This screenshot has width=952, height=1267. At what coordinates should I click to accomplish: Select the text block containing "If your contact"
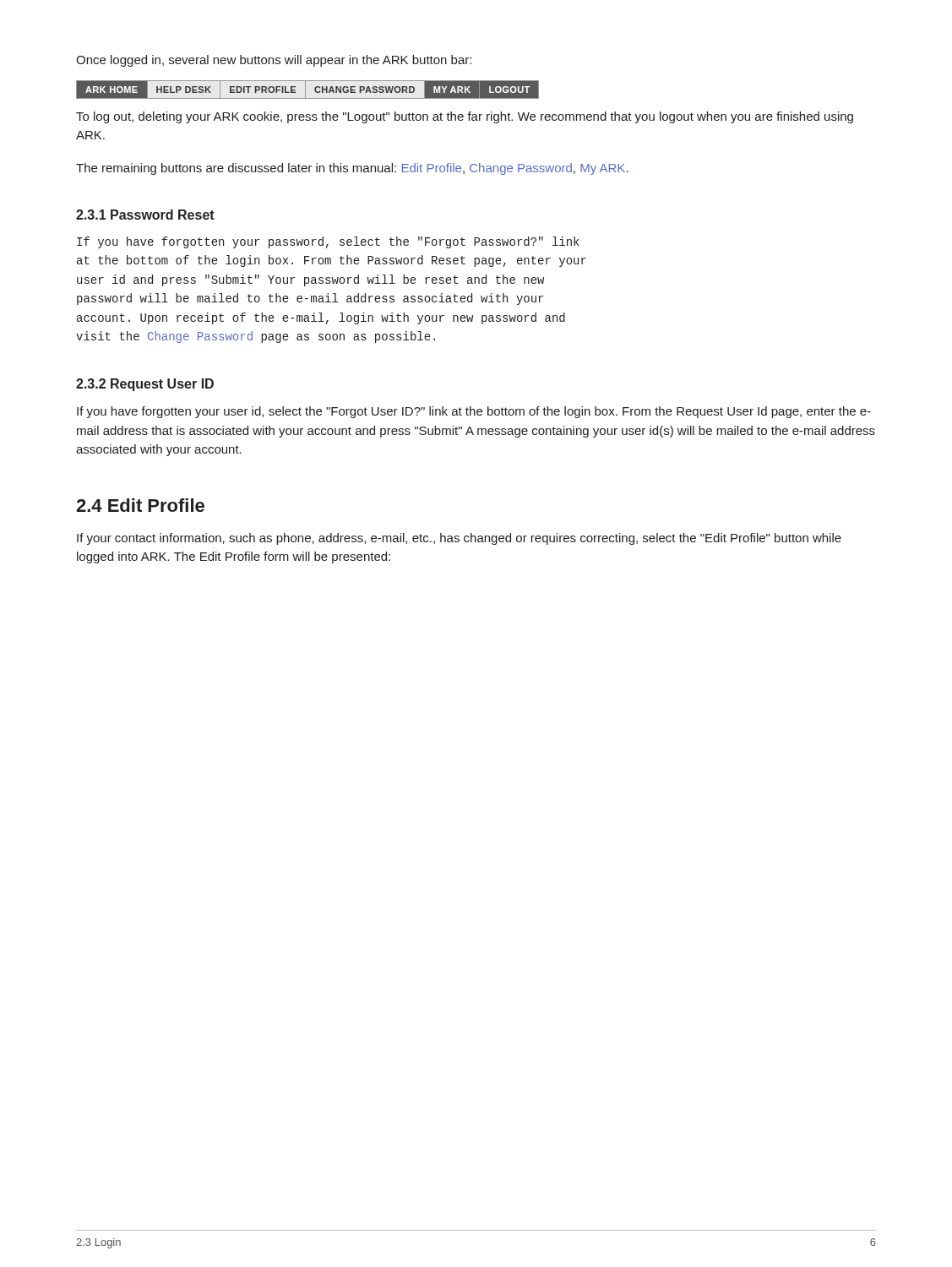(x=459, y=547)
